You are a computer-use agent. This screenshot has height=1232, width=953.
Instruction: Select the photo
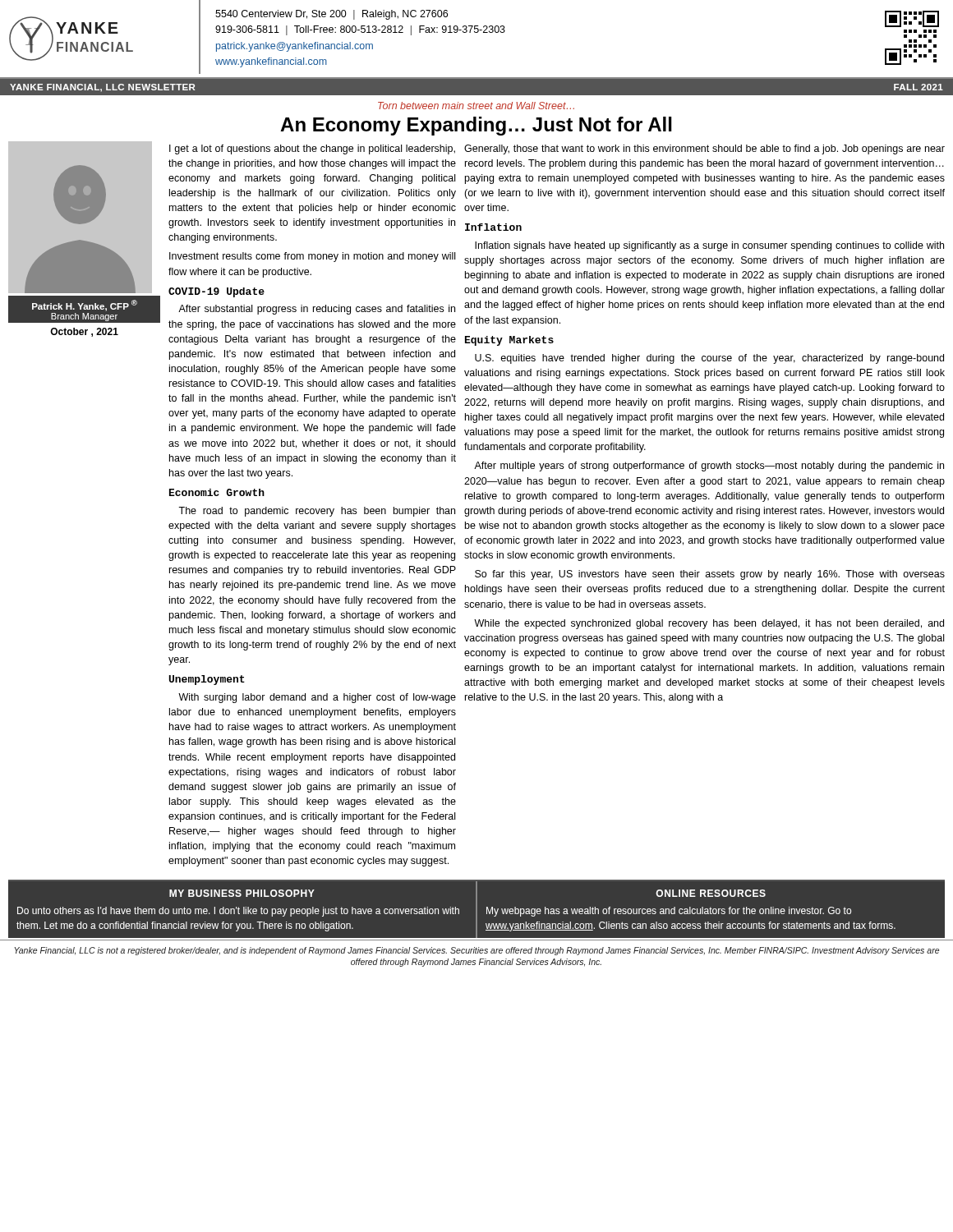84,232
